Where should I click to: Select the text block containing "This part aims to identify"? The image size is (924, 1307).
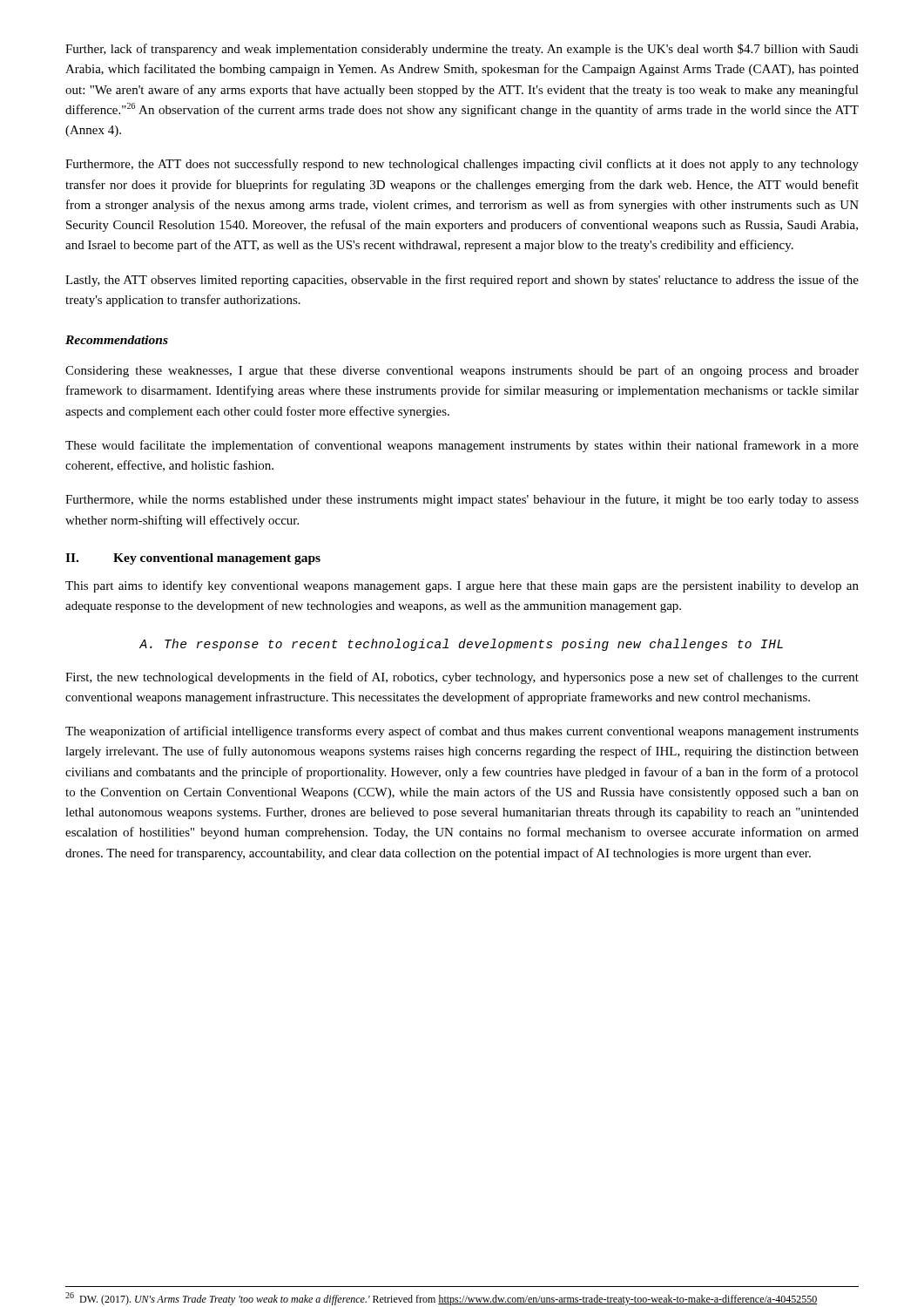pos(462,596)
